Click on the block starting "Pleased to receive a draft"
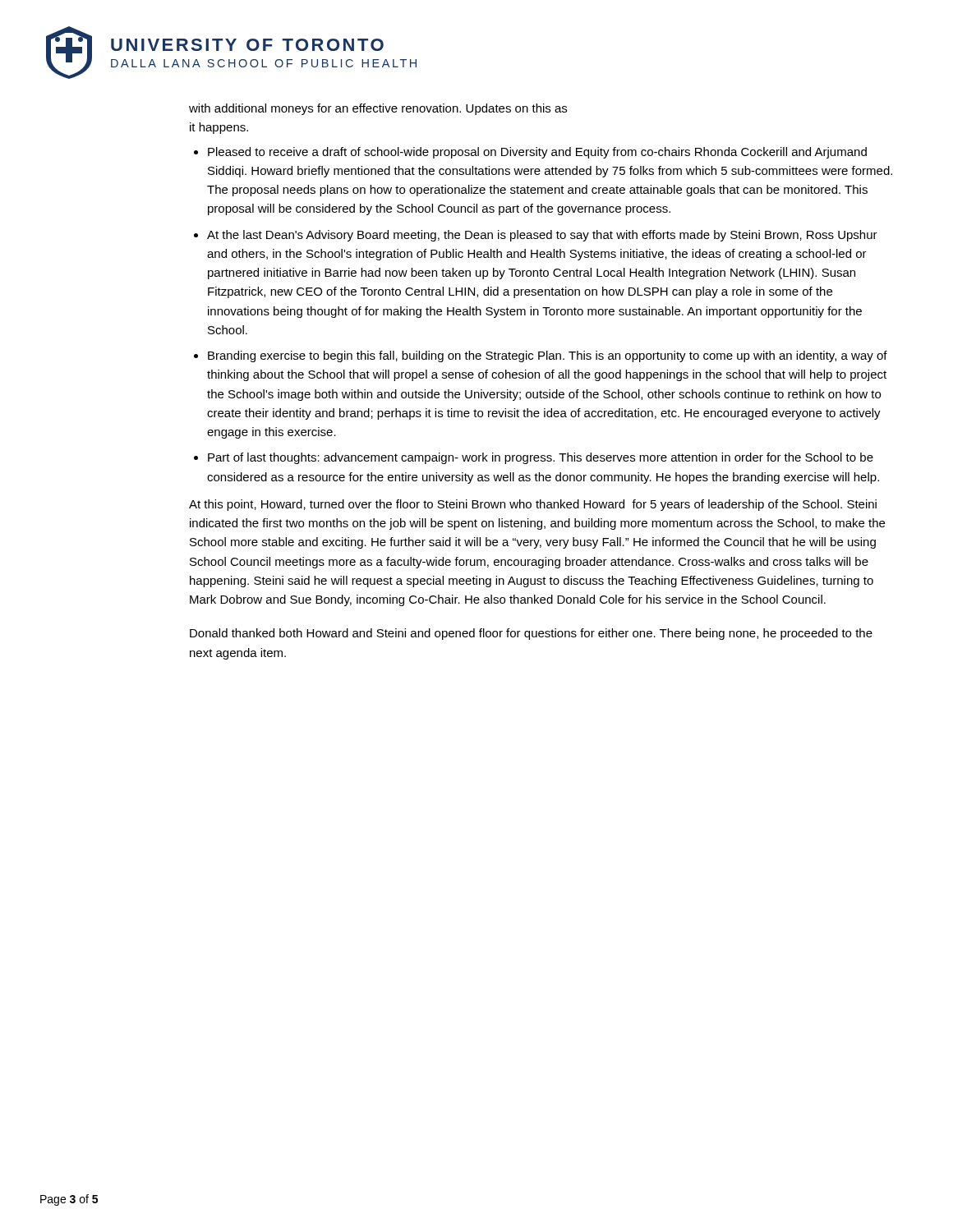The width and height of the screenshot is (953, 1232). 550,180
